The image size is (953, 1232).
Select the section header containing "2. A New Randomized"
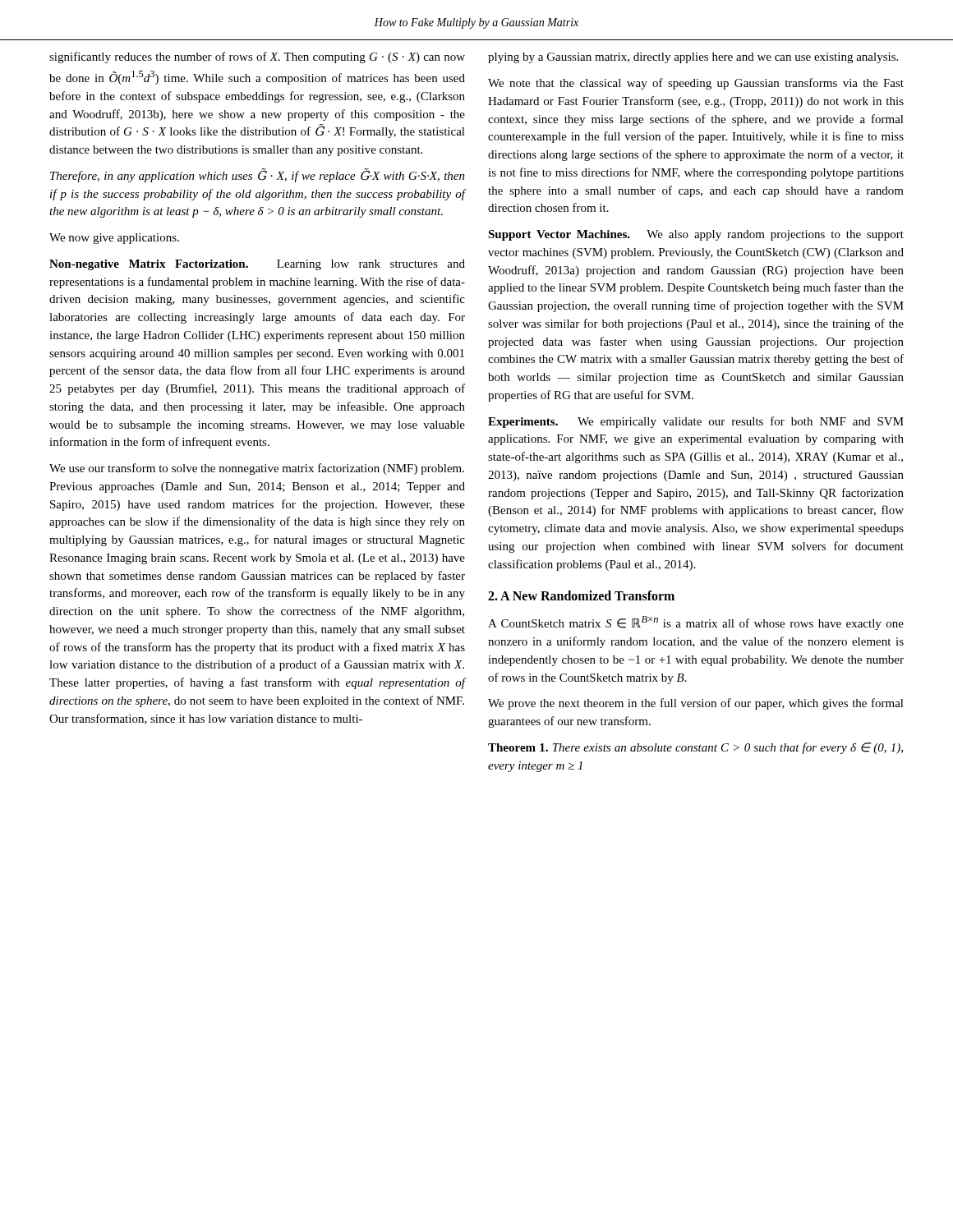coord(581,596)
